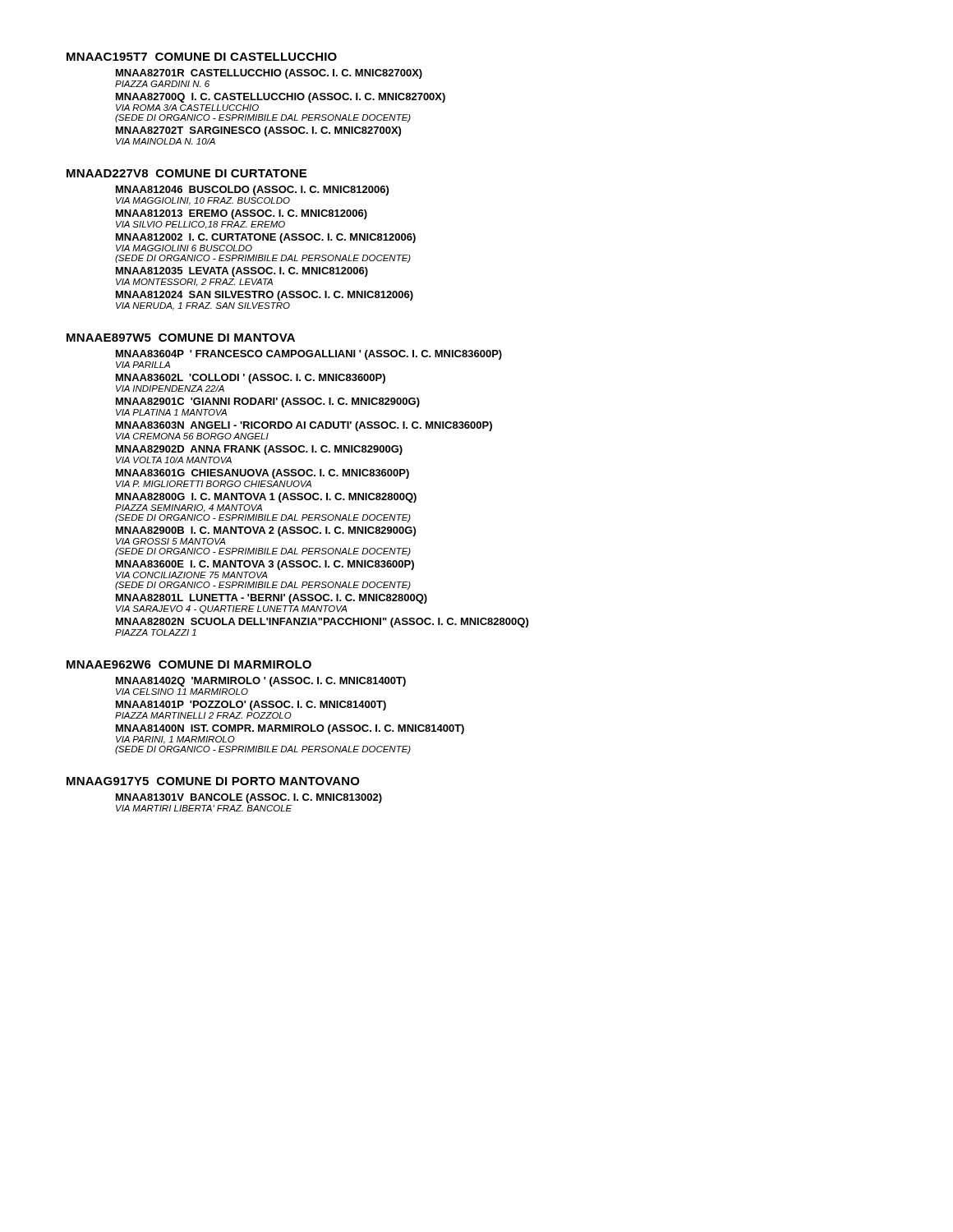953x1232 pixels.
Task: Locate the text "MNAAD227V8 COMUNE DI CURTATONE"
Action: pos(186,173)
